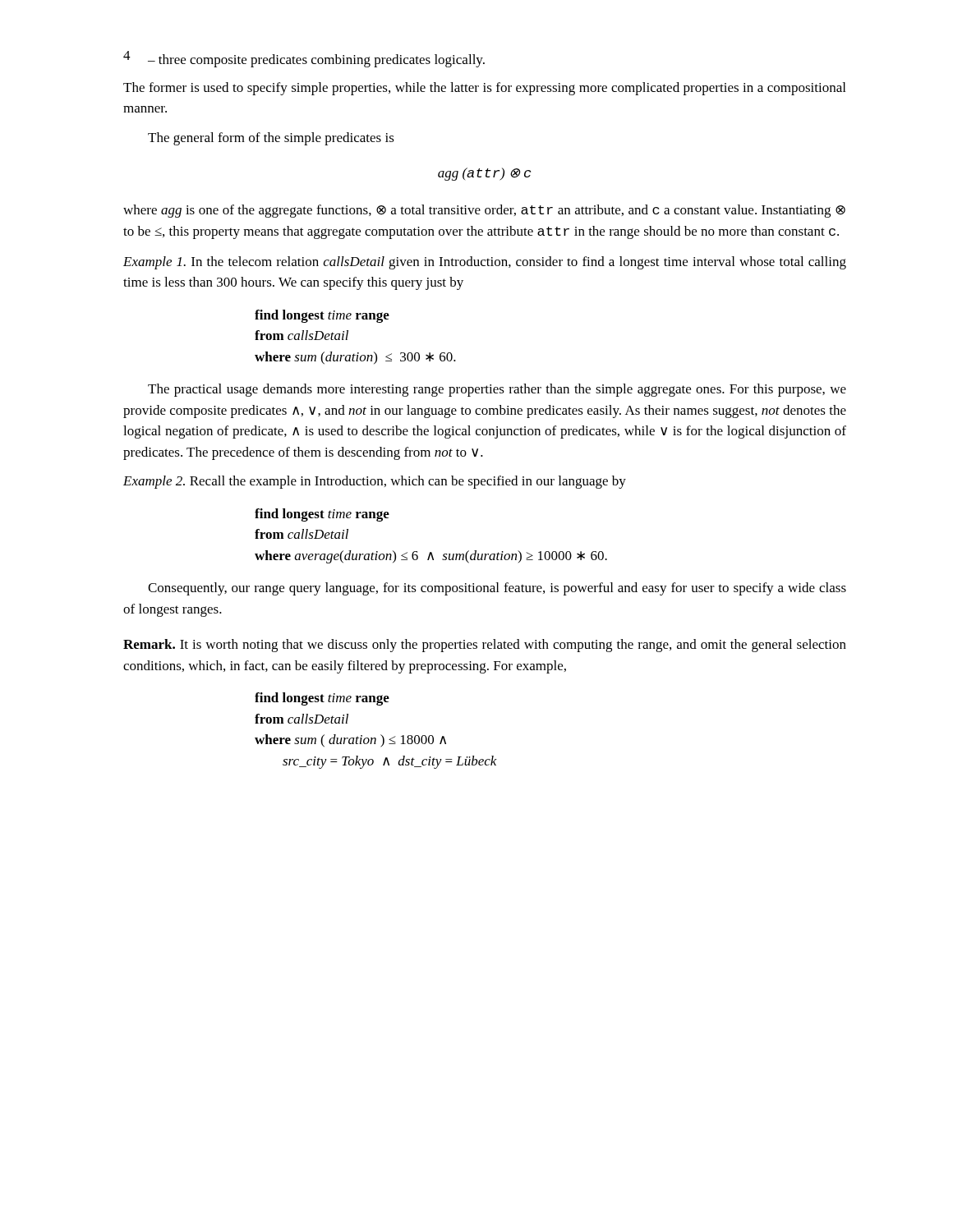Point to the block beginning "Example 1. In the"
The height and width of the screenshot is (1232, 953).
pos(485,272)
